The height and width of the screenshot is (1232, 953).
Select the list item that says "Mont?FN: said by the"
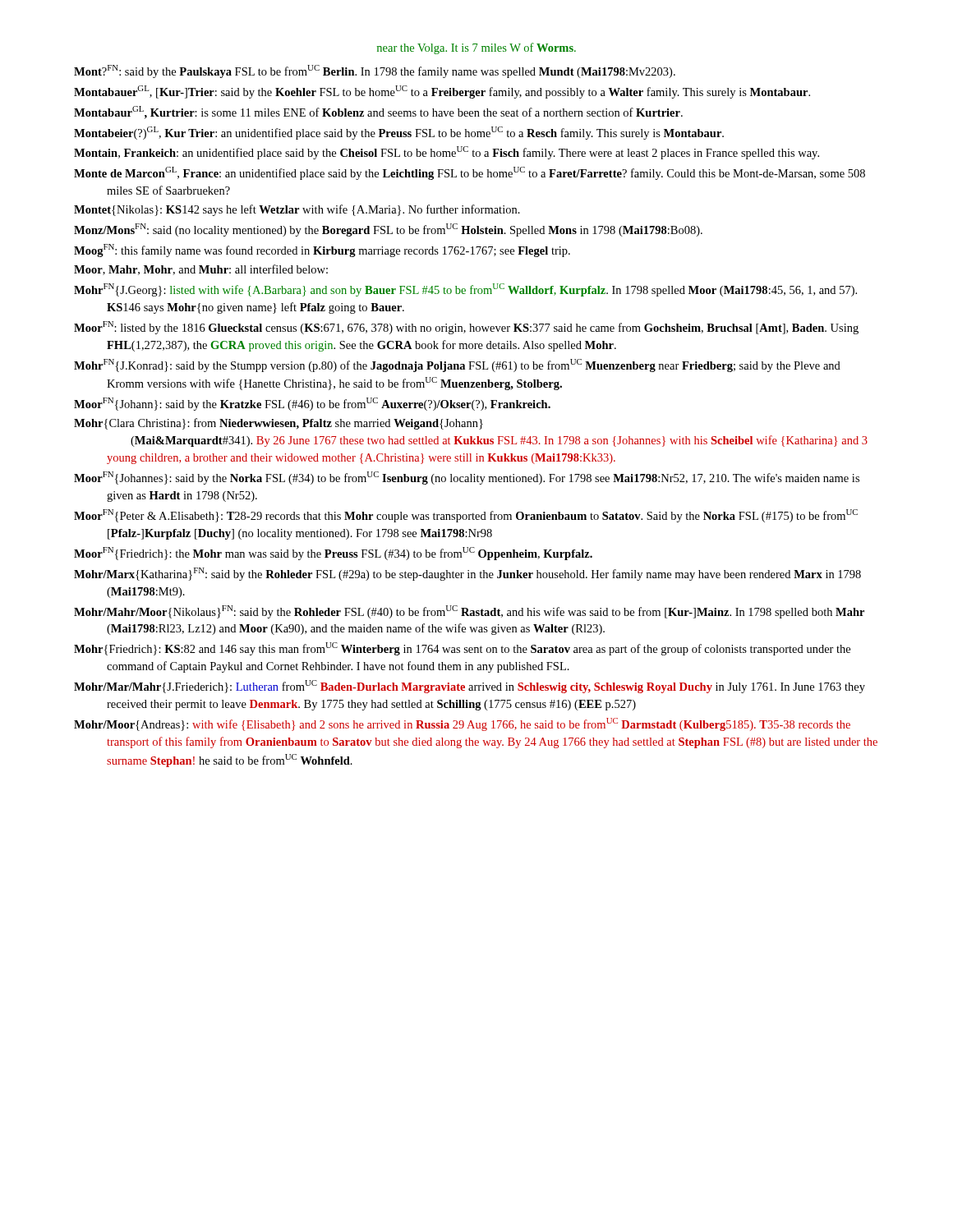pos(375,70)
